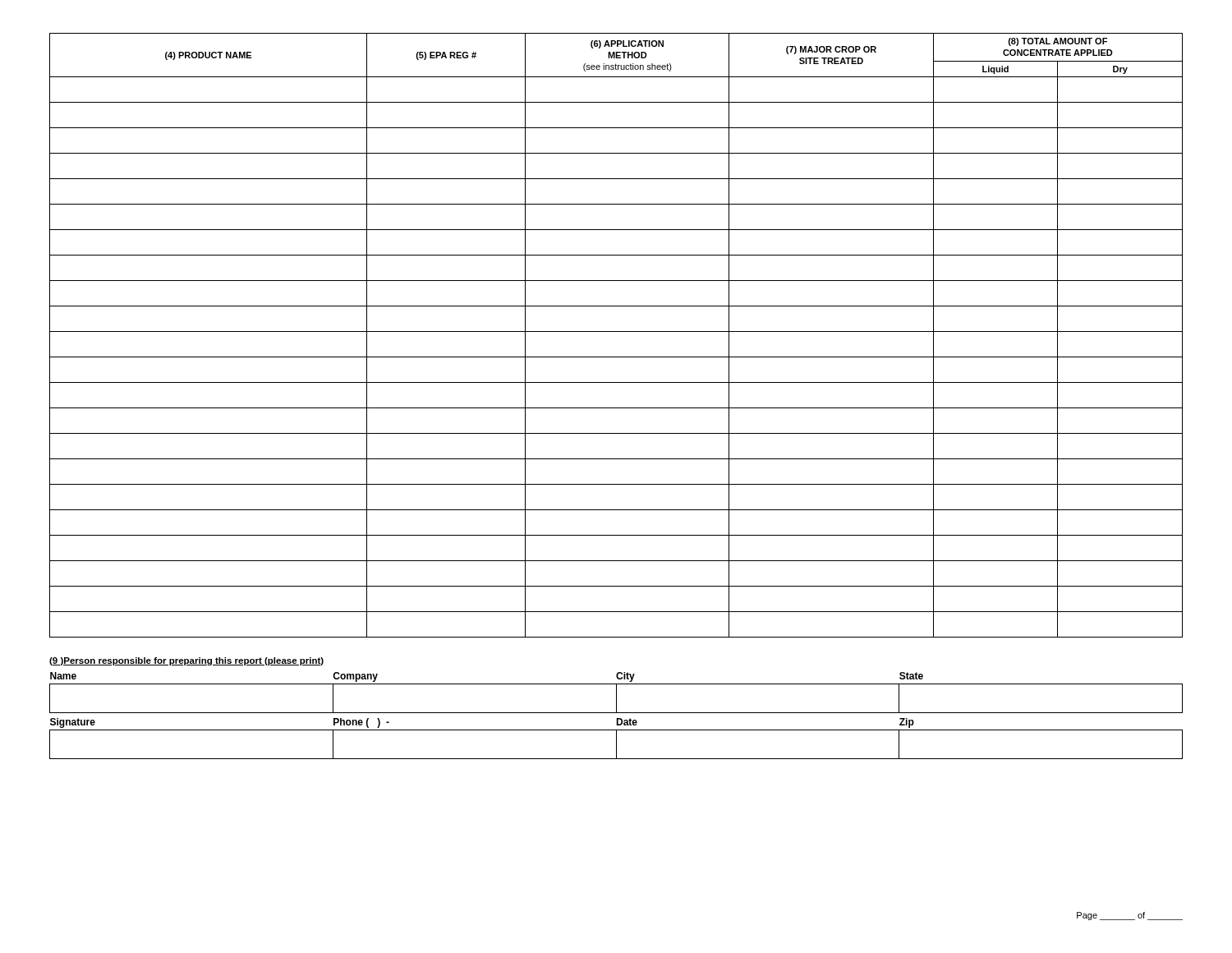Click on the table containing "Phone ( )"

pyautogui.click(x=616, y=714)
